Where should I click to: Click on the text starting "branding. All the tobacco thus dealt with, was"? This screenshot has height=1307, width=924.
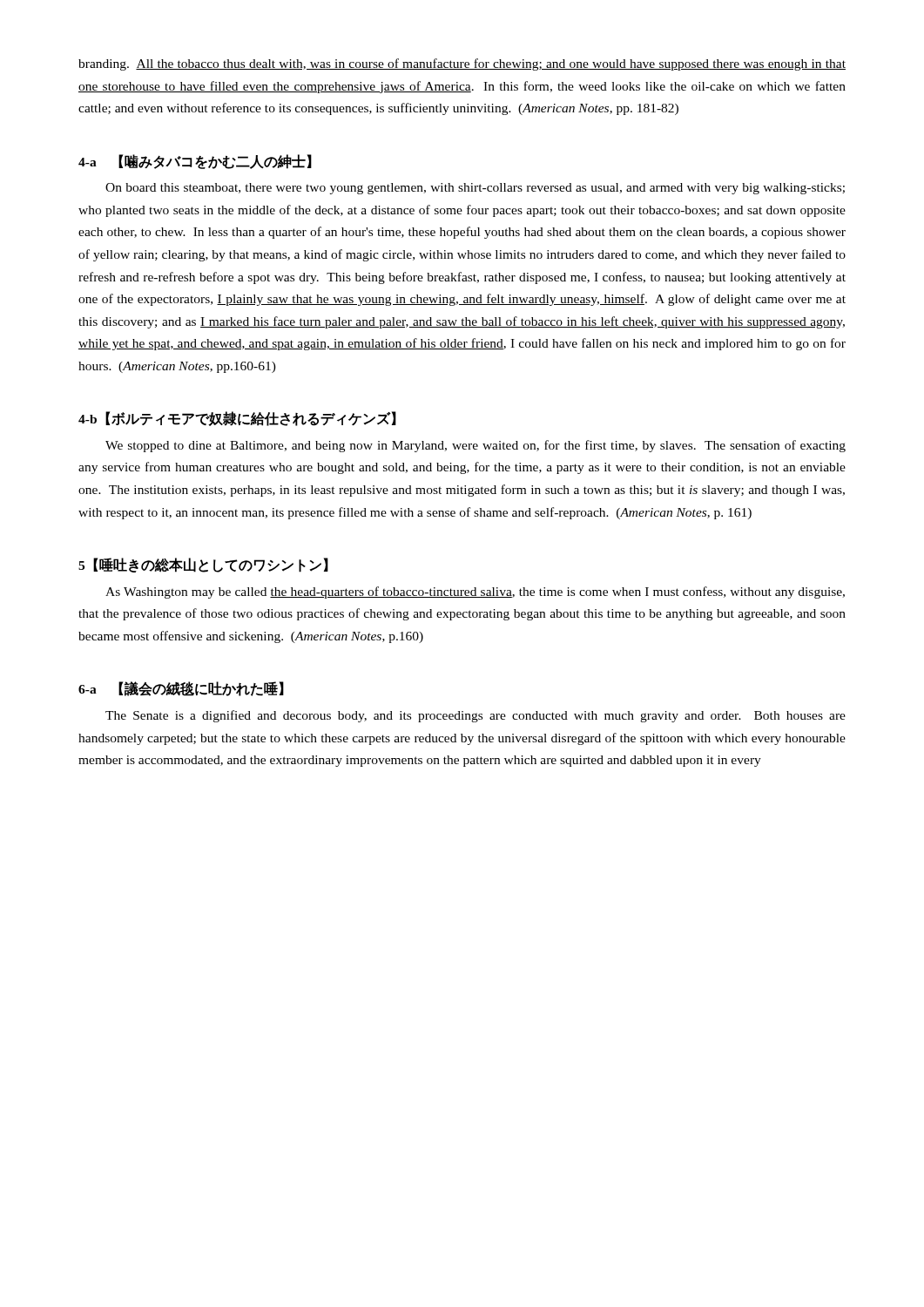point(462,85)
